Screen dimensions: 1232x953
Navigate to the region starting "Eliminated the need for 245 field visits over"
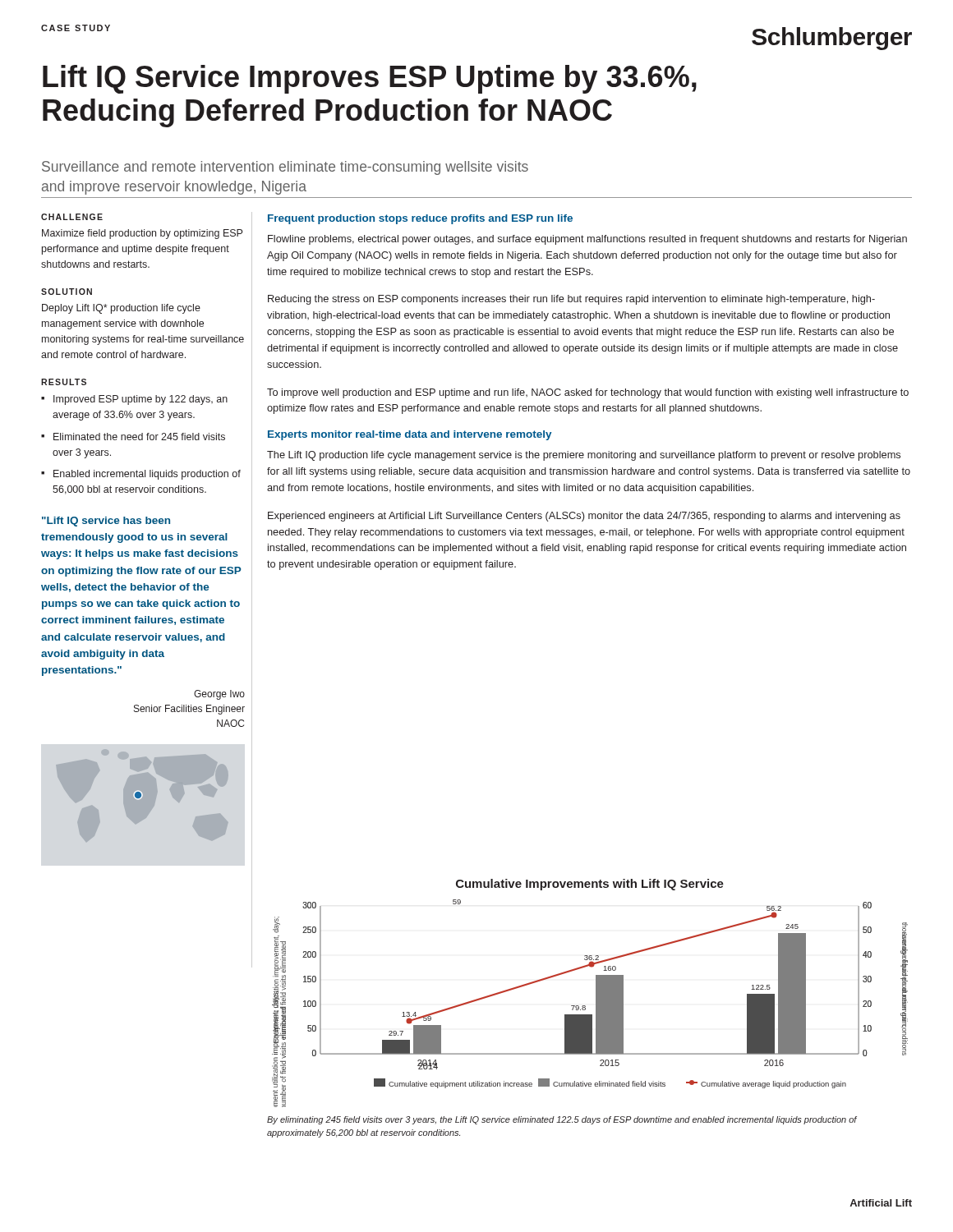pos(139,444)
